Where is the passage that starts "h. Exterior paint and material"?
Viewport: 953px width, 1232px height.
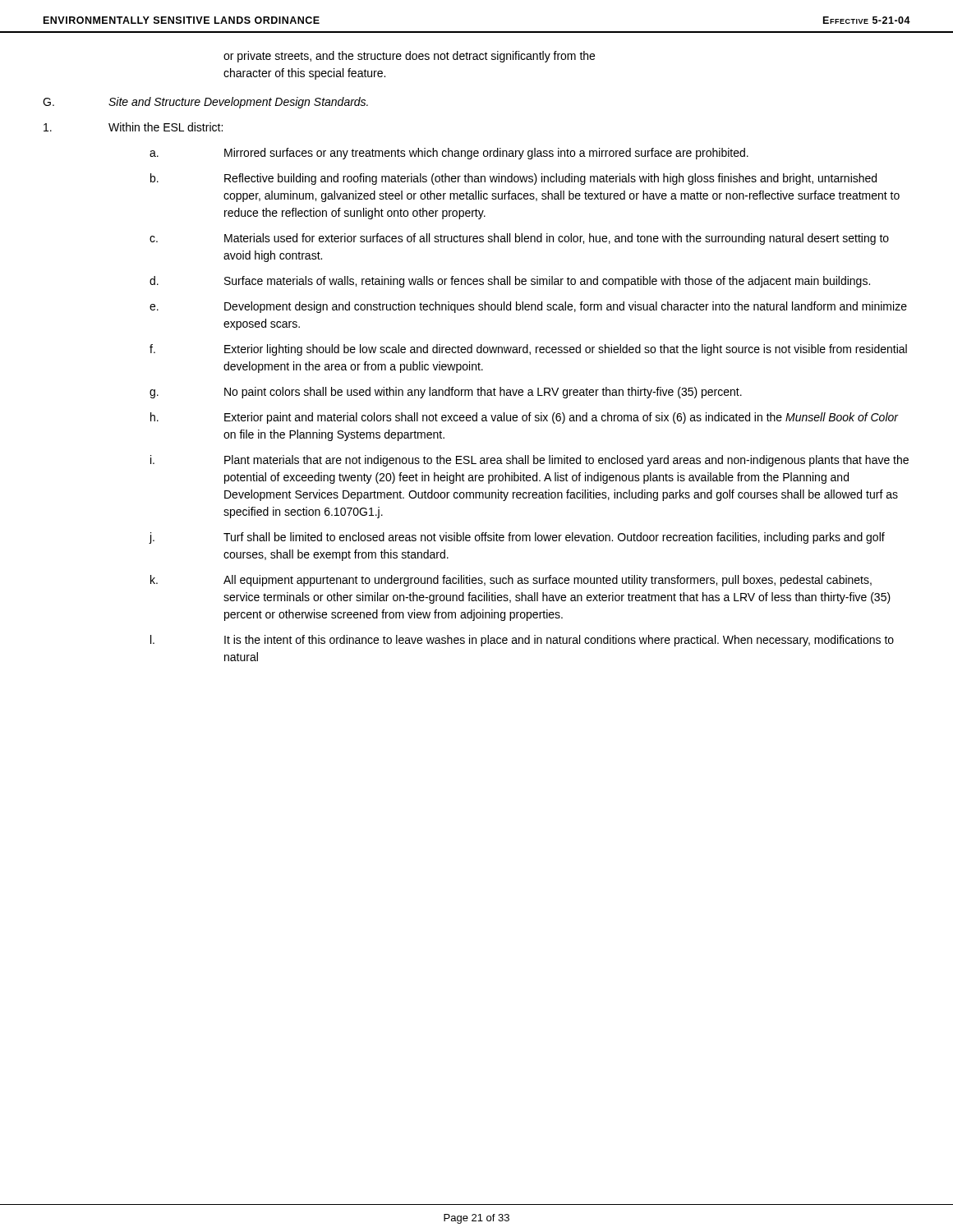pyautogui.click(x=530, y=426)
